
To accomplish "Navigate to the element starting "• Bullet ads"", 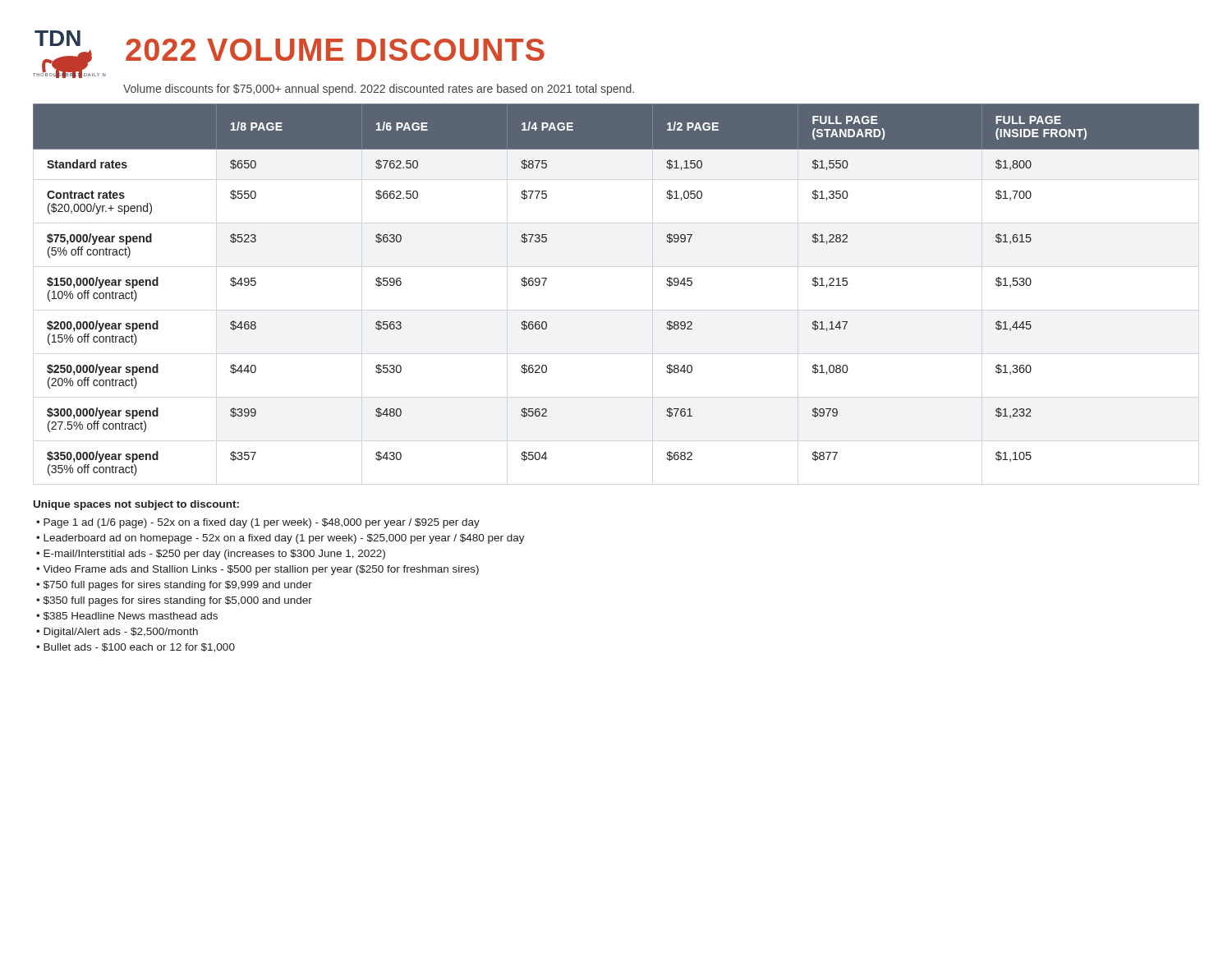I will pos(135,647).
